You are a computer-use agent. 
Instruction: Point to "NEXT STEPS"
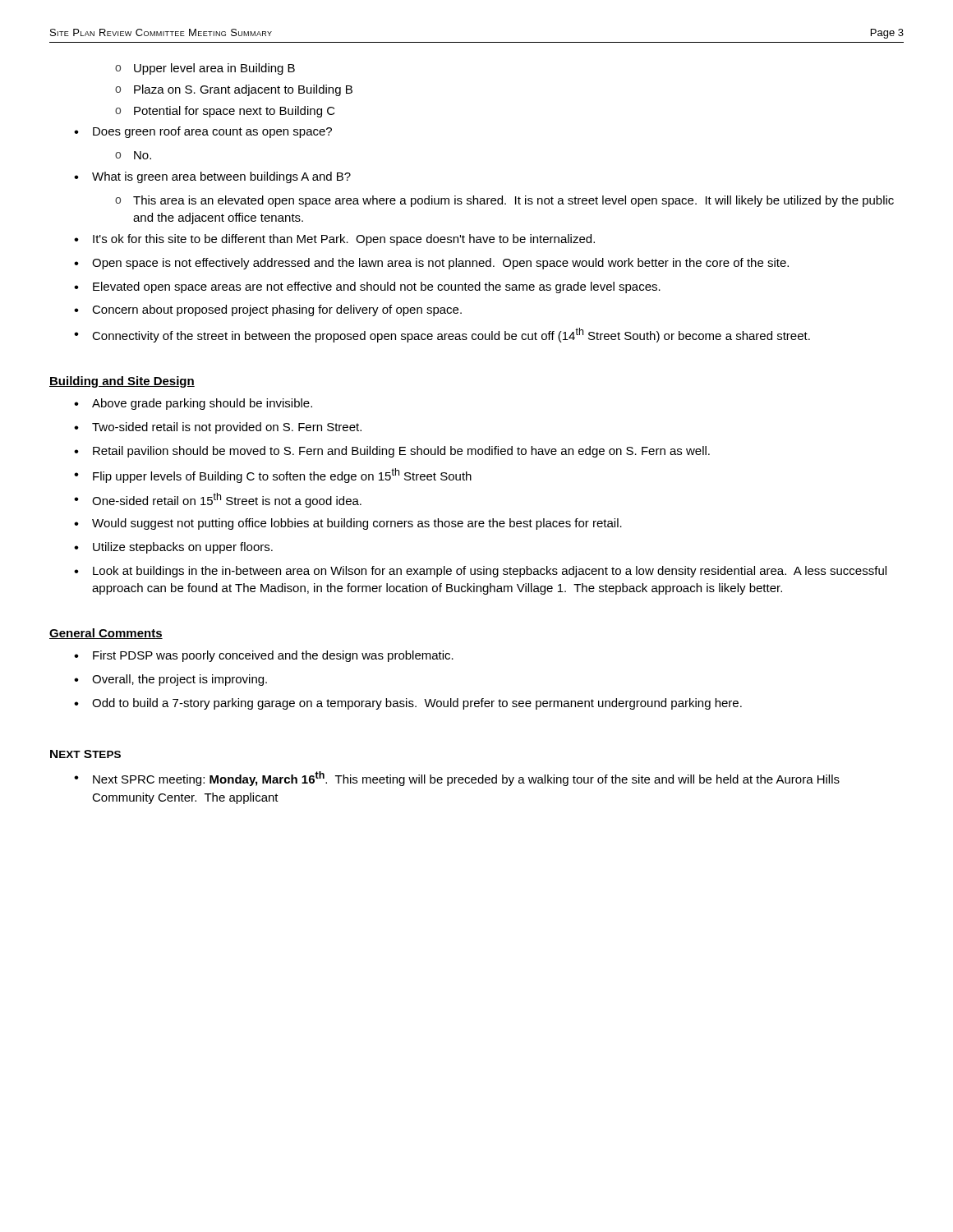(x=85, y=754)
